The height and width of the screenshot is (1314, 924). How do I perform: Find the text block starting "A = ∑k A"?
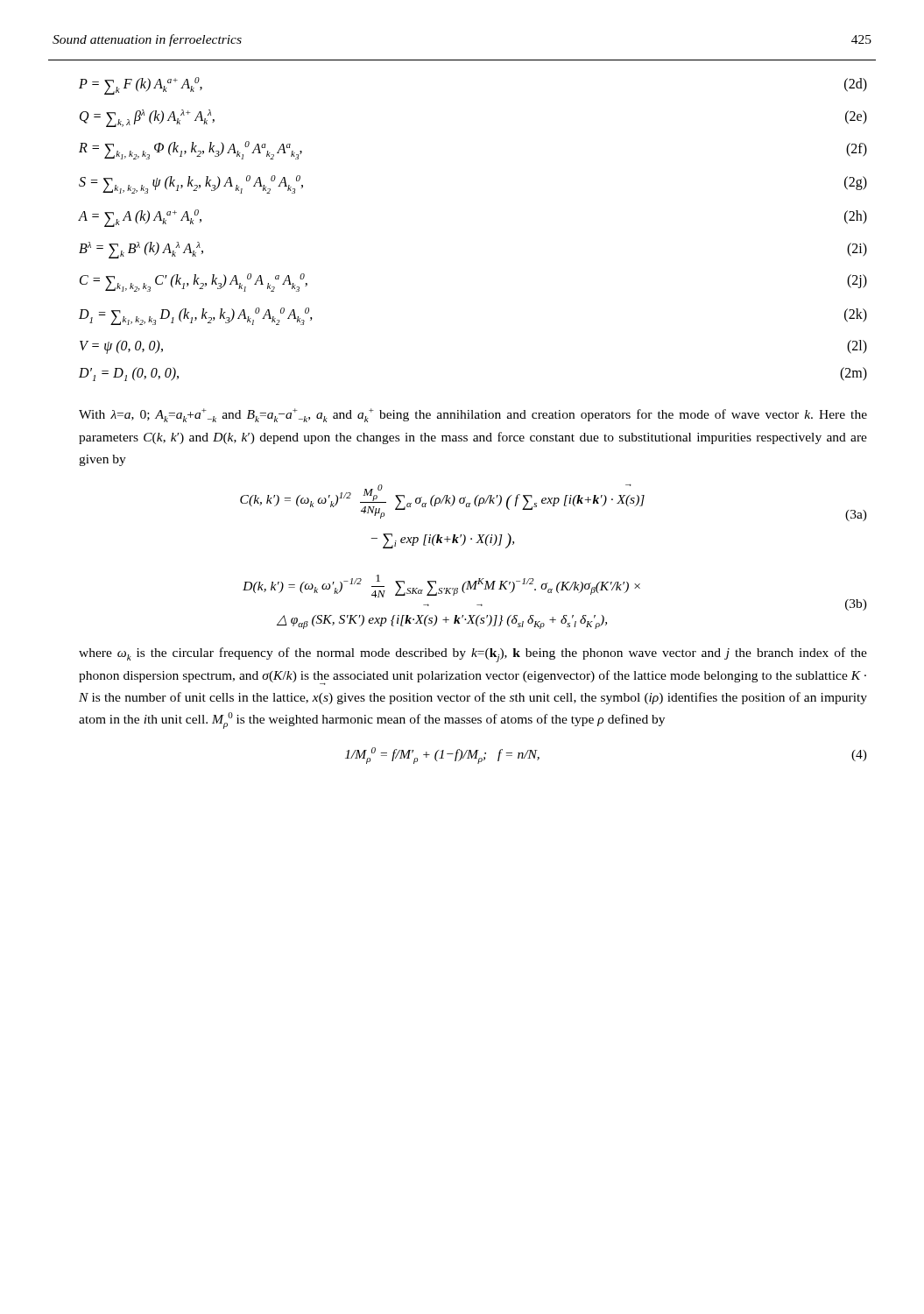pyautogui.click(x=142, y=218)
